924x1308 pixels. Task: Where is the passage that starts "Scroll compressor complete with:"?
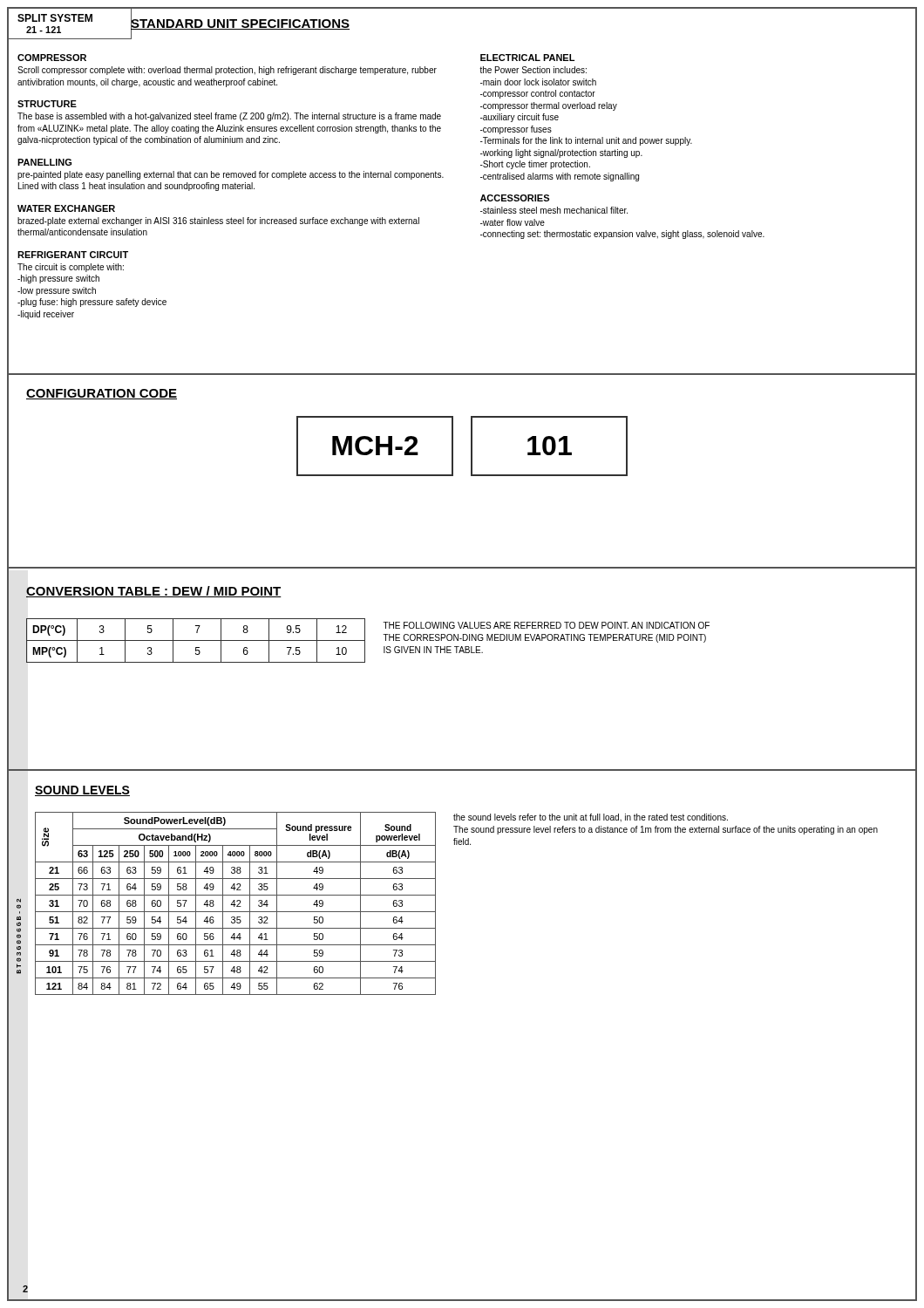[227, 76]
